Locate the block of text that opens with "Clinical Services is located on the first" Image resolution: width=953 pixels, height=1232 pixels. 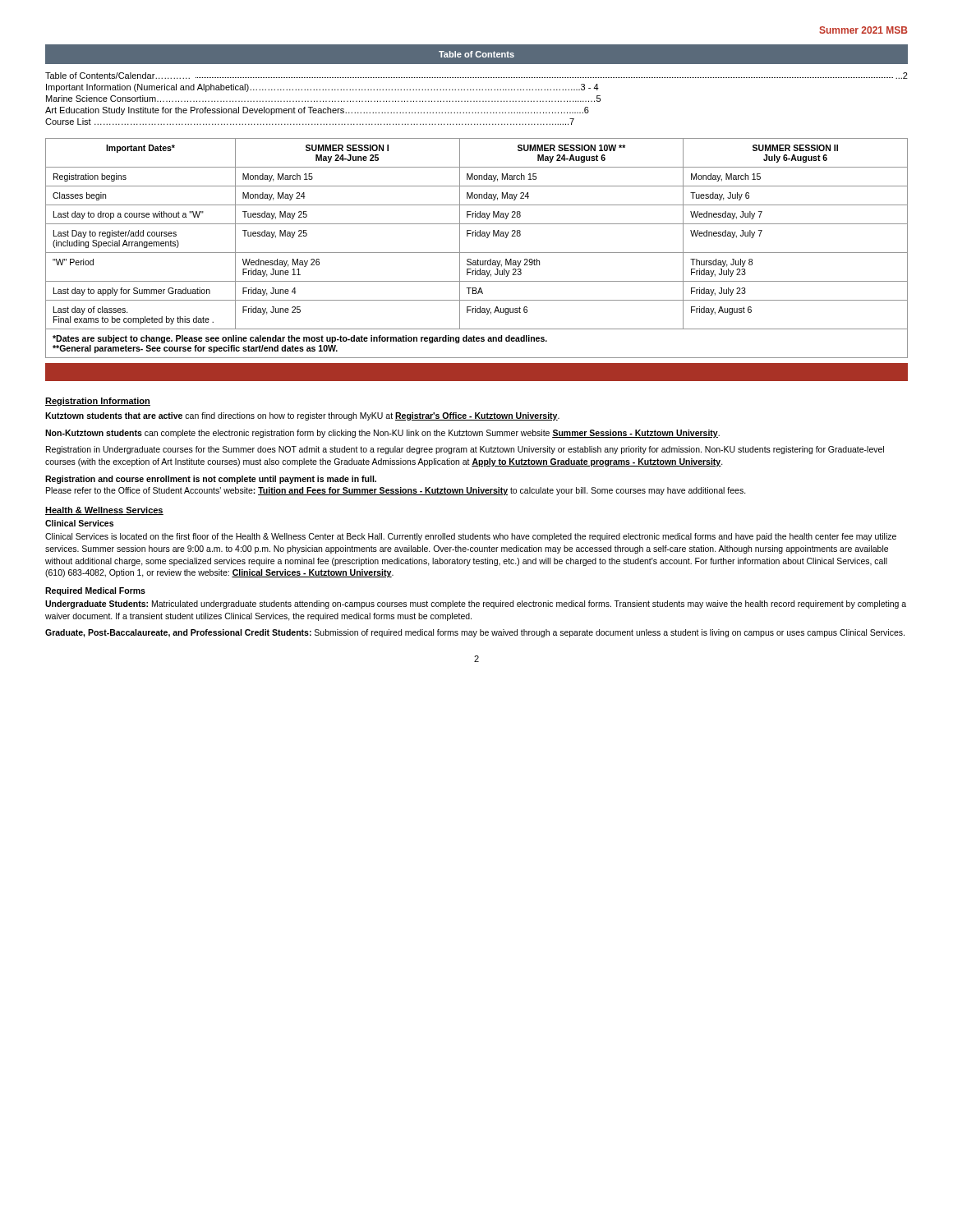[471, 555]
